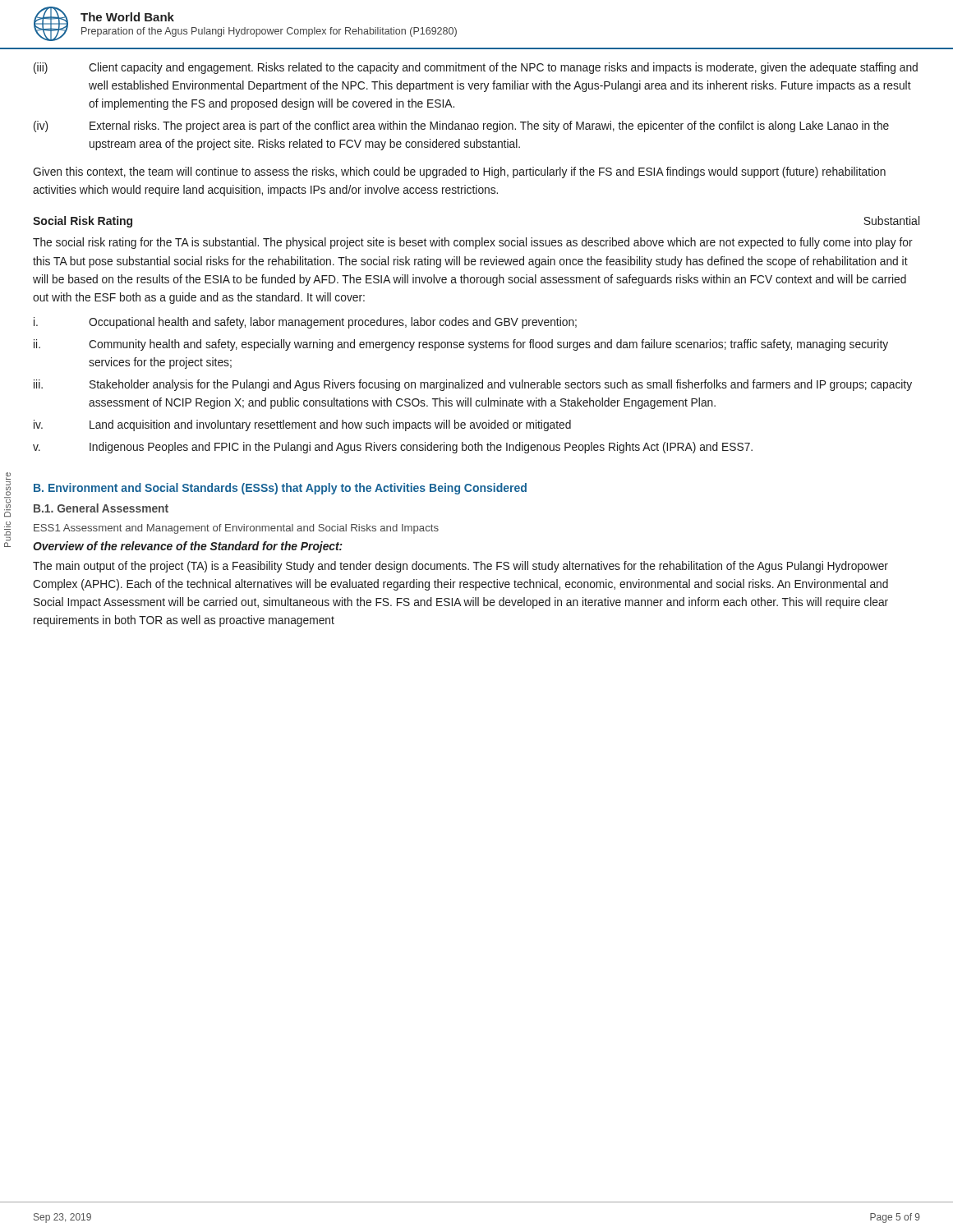The image size is (953, 1232).
Task: Locate the text block that says "Overview of the relevance of the"
Action: [188, 547]
